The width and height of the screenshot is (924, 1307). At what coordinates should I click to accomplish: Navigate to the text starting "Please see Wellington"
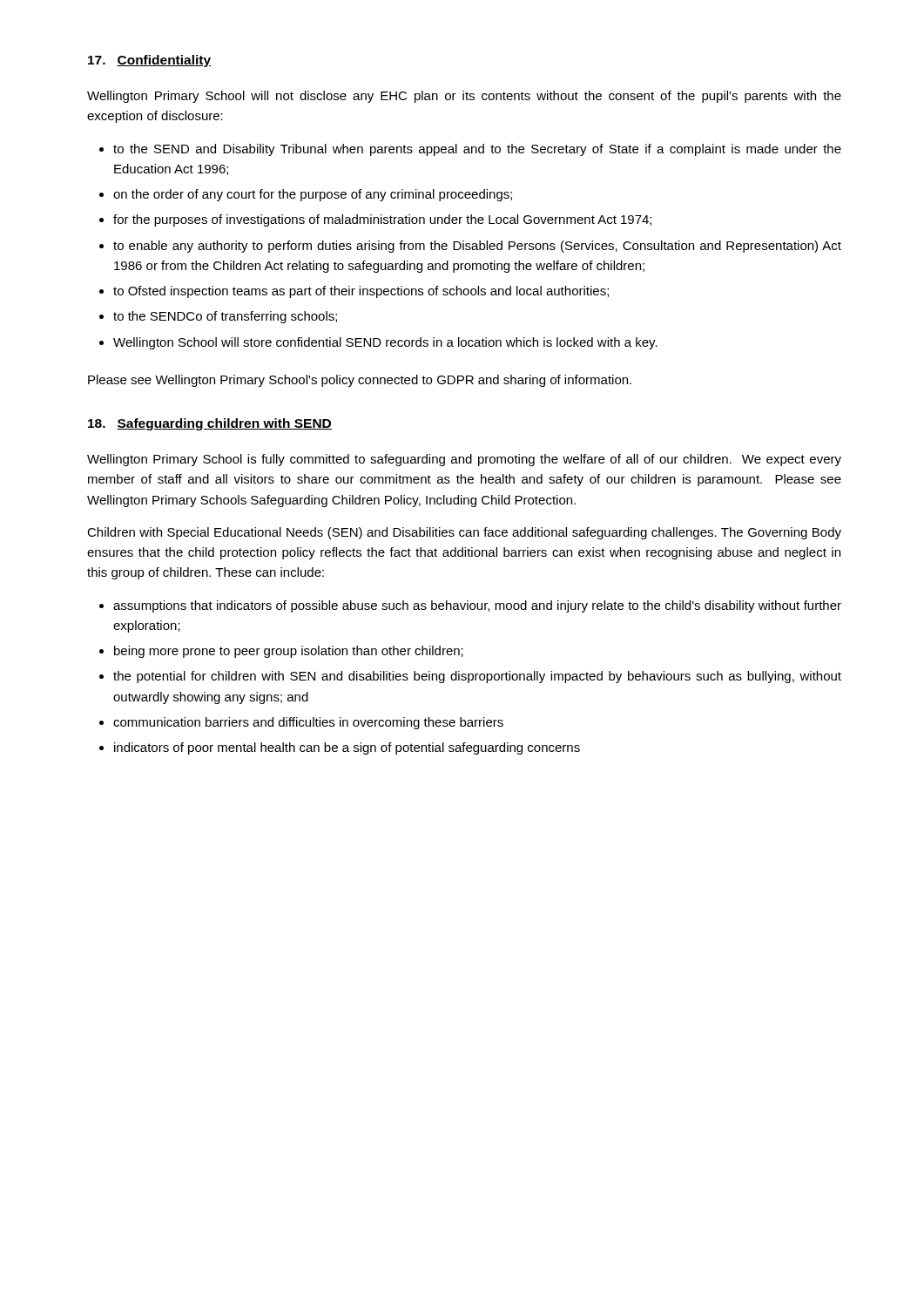[360, 379]
